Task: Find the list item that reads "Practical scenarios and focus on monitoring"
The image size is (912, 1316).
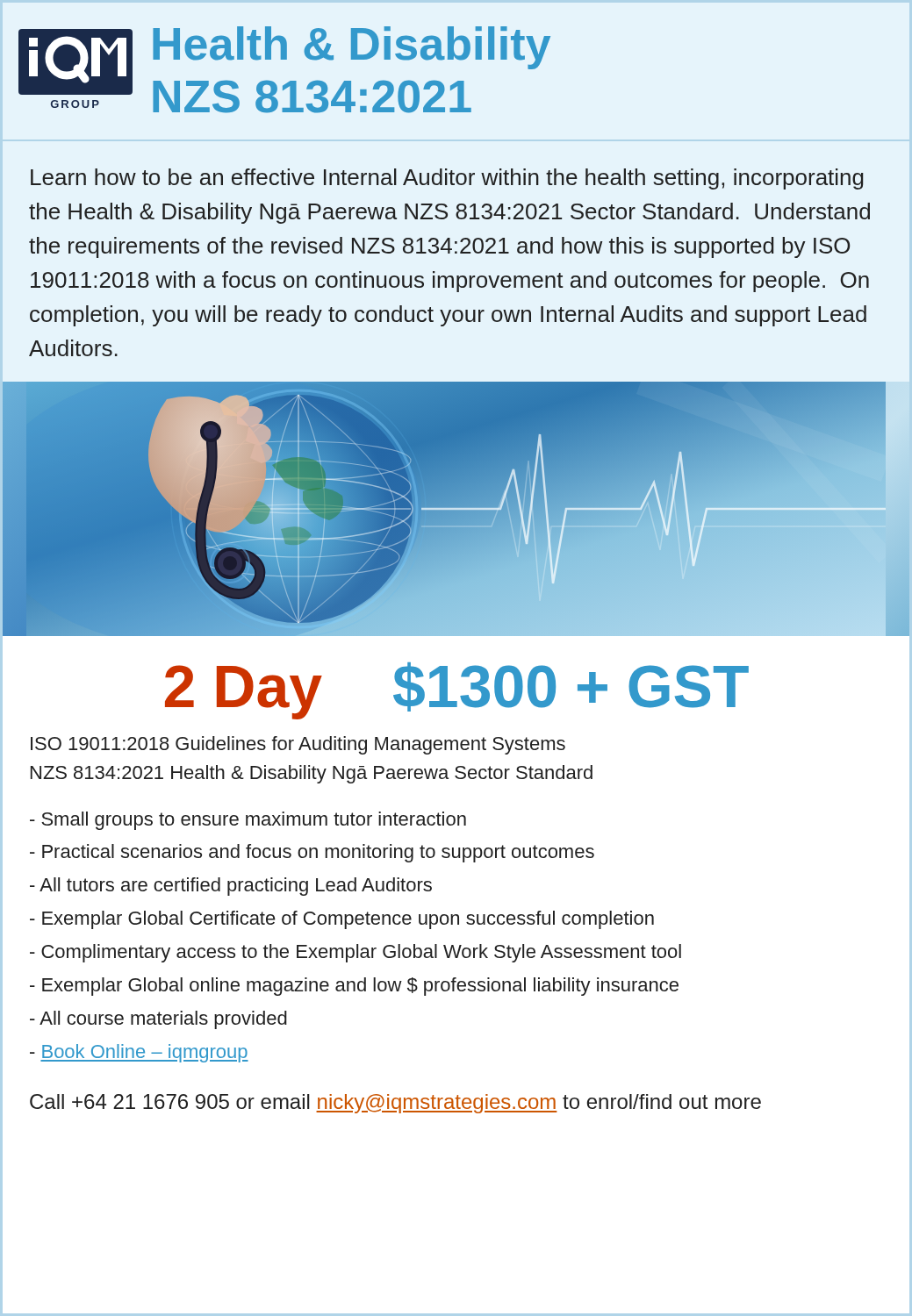Action: click(x=312, y=852)
